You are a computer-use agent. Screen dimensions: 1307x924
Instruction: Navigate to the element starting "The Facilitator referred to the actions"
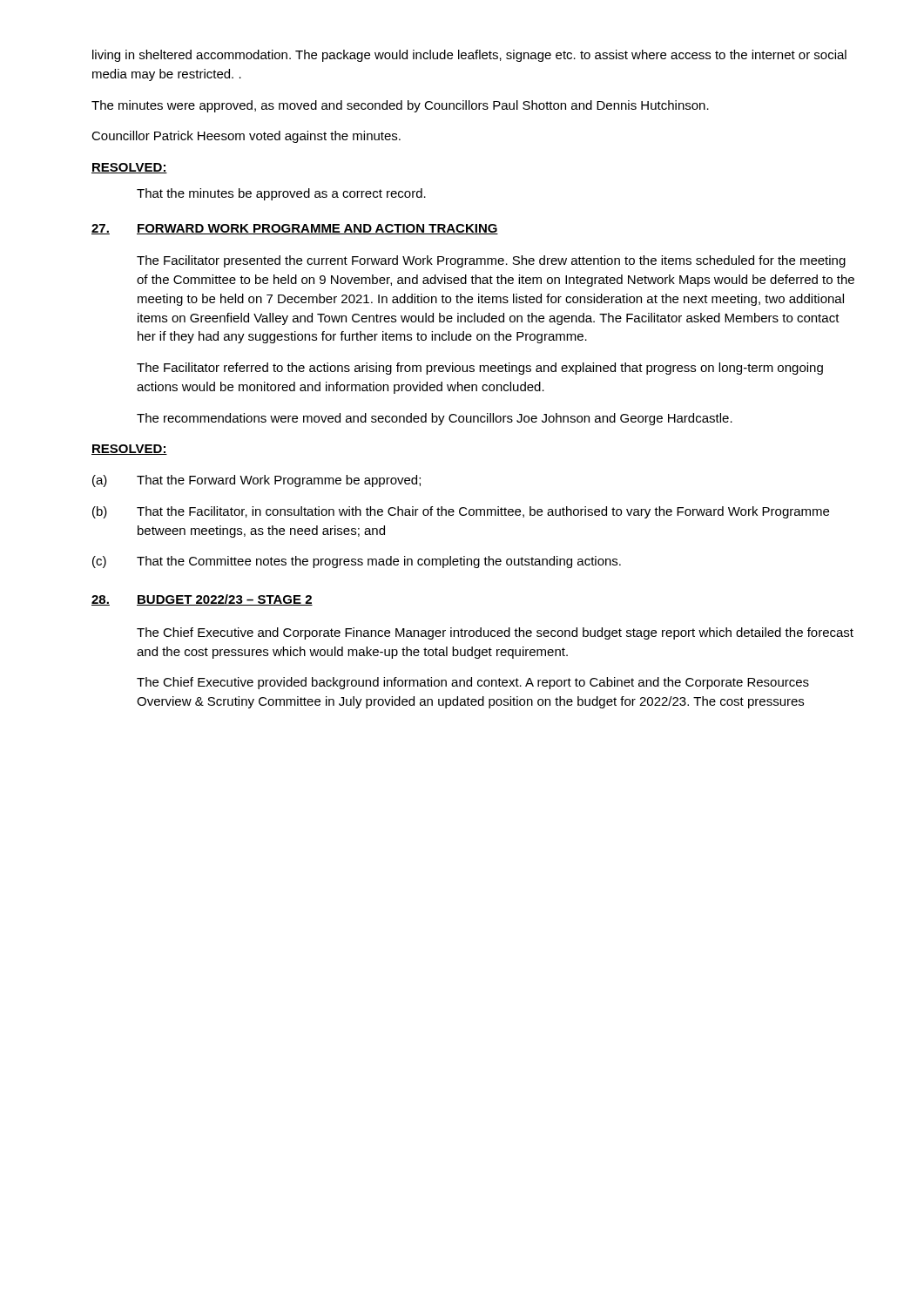480,377
